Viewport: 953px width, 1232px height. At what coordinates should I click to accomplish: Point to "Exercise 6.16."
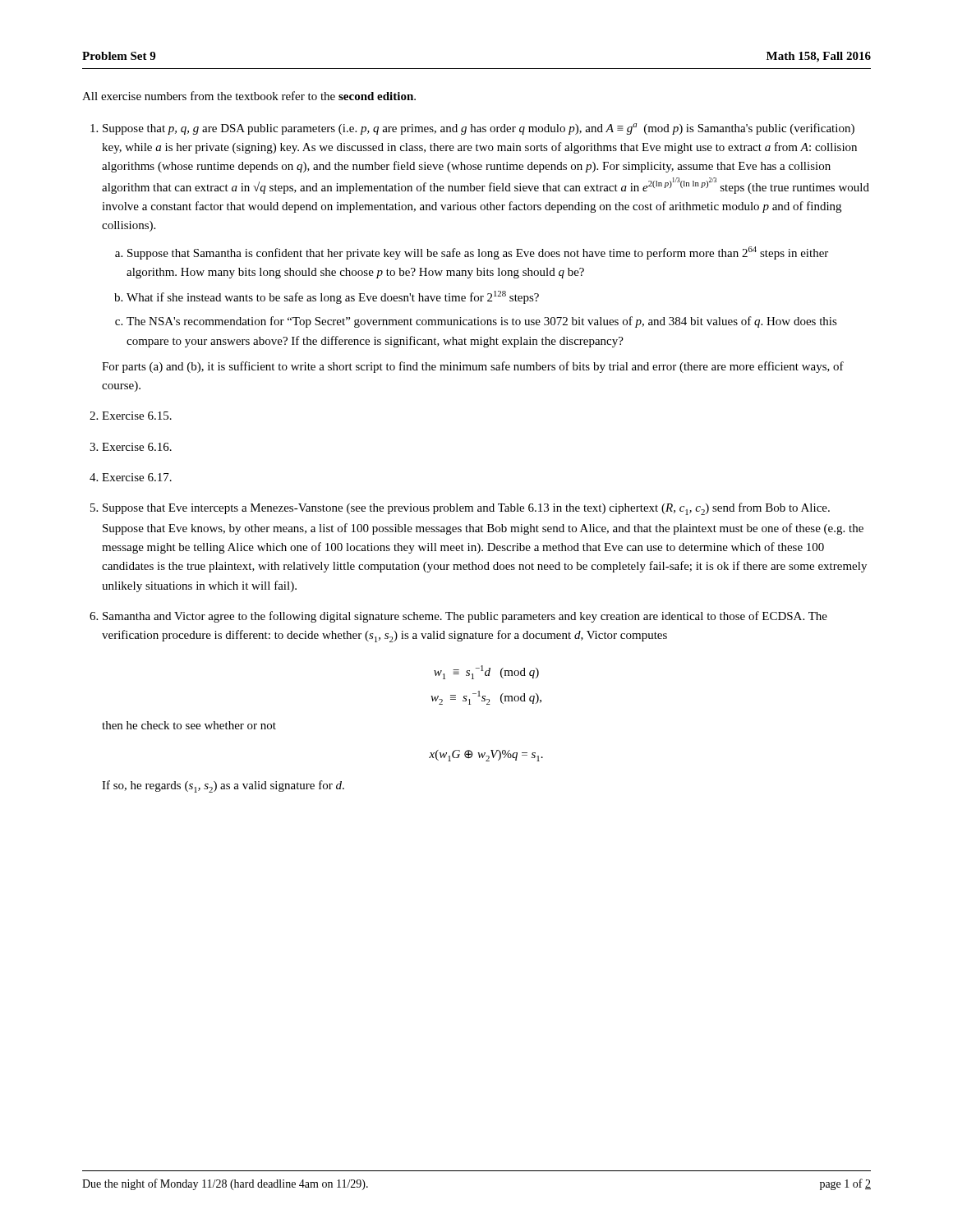click(x=137, y=446)
